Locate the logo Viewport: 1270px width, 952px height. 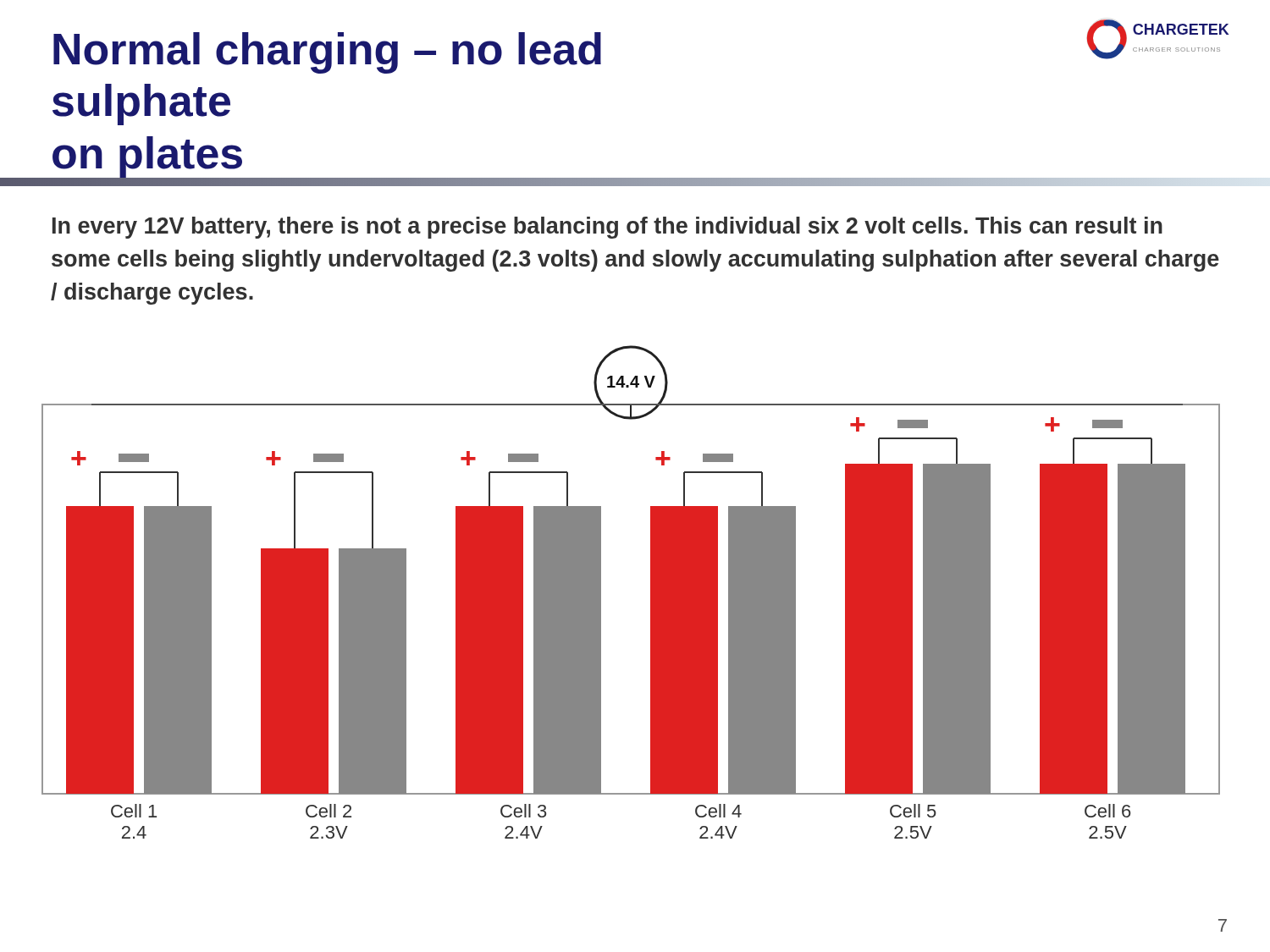tap(1162, 38)
